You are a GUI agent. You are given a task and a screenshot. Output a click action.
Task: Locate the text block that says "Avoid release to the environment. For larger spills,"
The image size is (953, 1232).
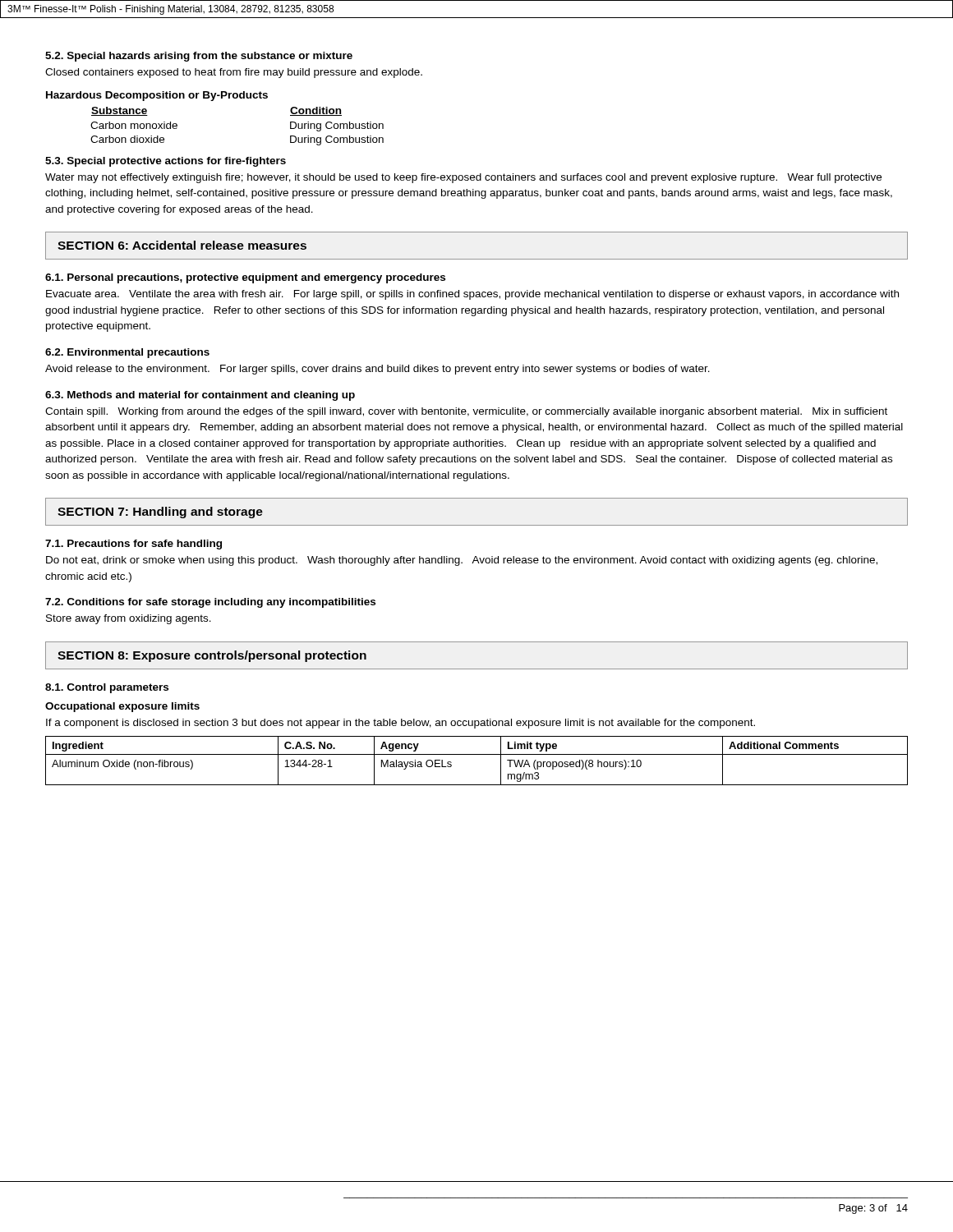(x=476, y=369)
